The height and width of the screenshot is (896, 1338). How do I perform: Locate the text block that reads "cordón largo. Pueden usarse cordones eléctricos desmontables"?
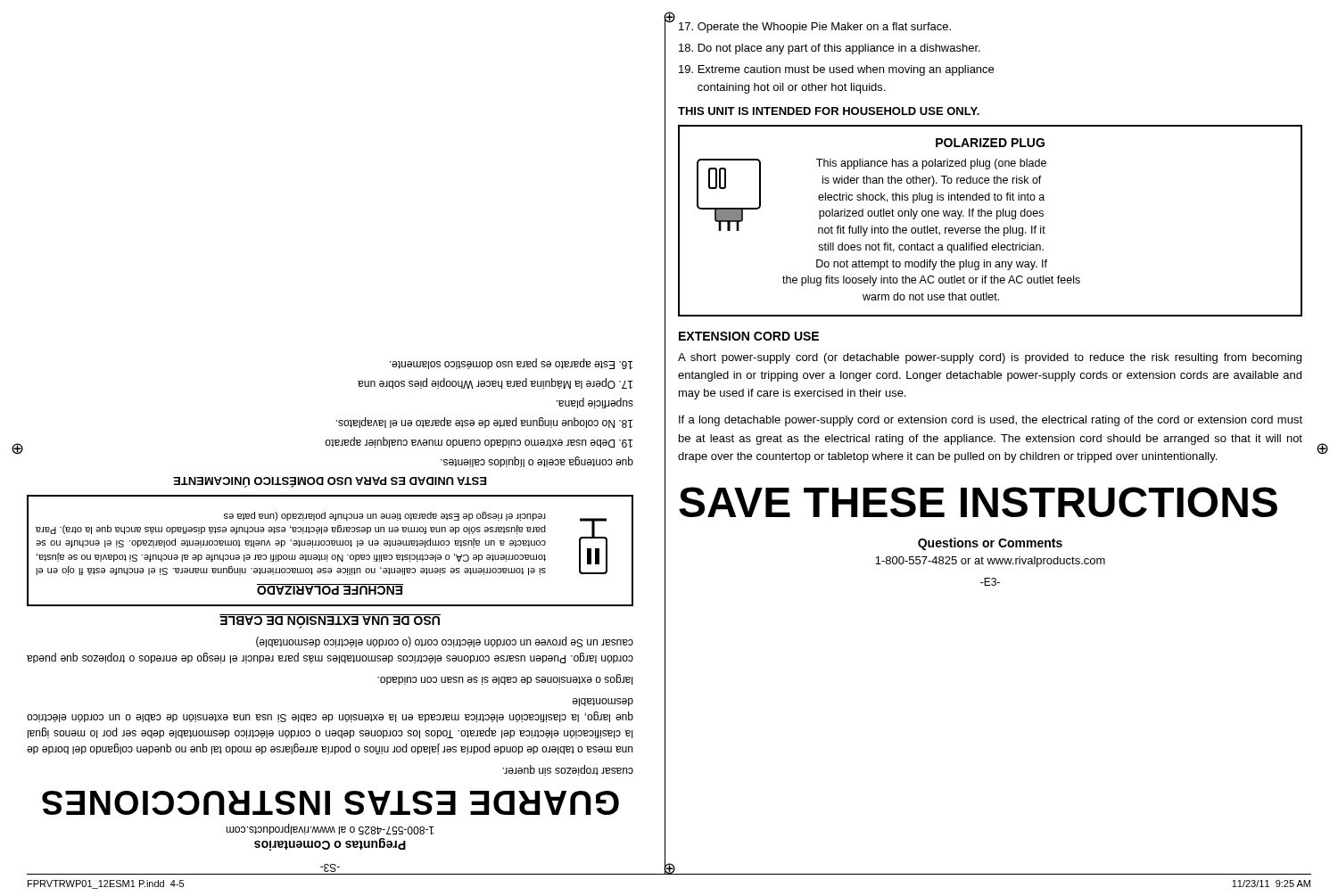(x=330, y=651)
